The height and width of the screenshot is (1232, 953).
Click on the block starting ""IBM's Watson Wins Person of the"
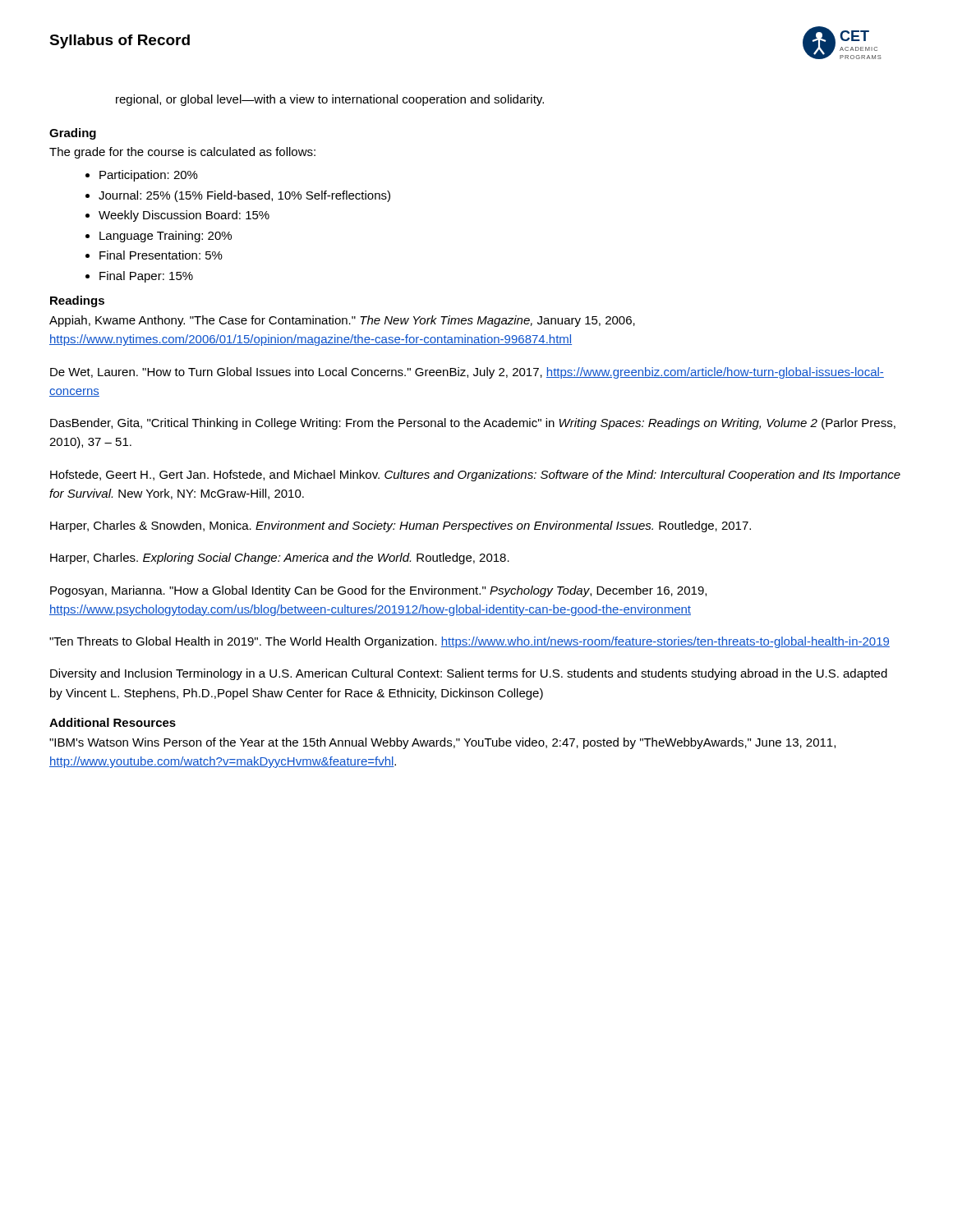click(443, 751)
